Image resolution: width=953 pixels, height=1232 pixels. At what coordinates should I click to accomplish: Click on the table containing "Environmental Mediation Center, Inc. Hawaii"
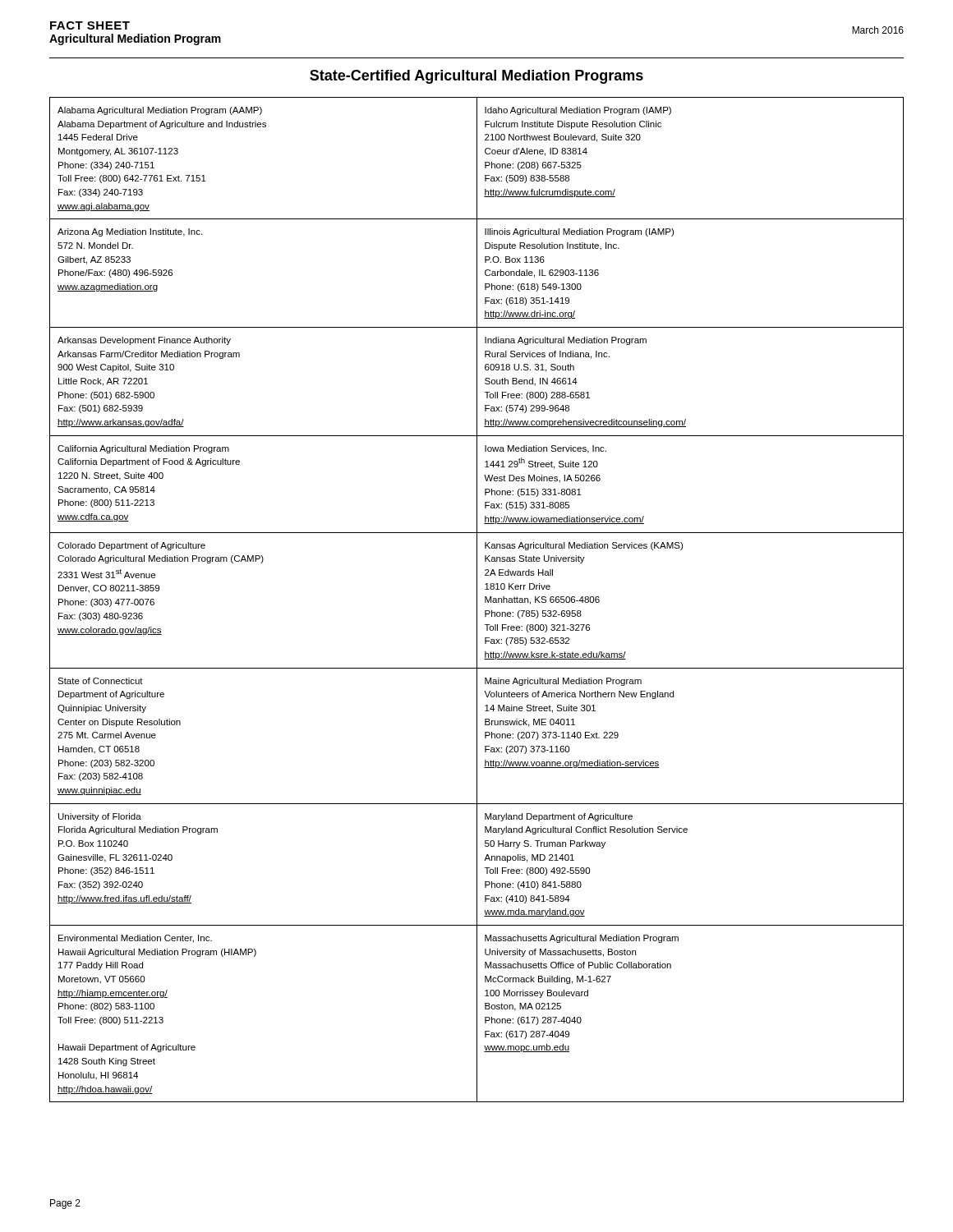pyautogui.click(x=476, y=632)
